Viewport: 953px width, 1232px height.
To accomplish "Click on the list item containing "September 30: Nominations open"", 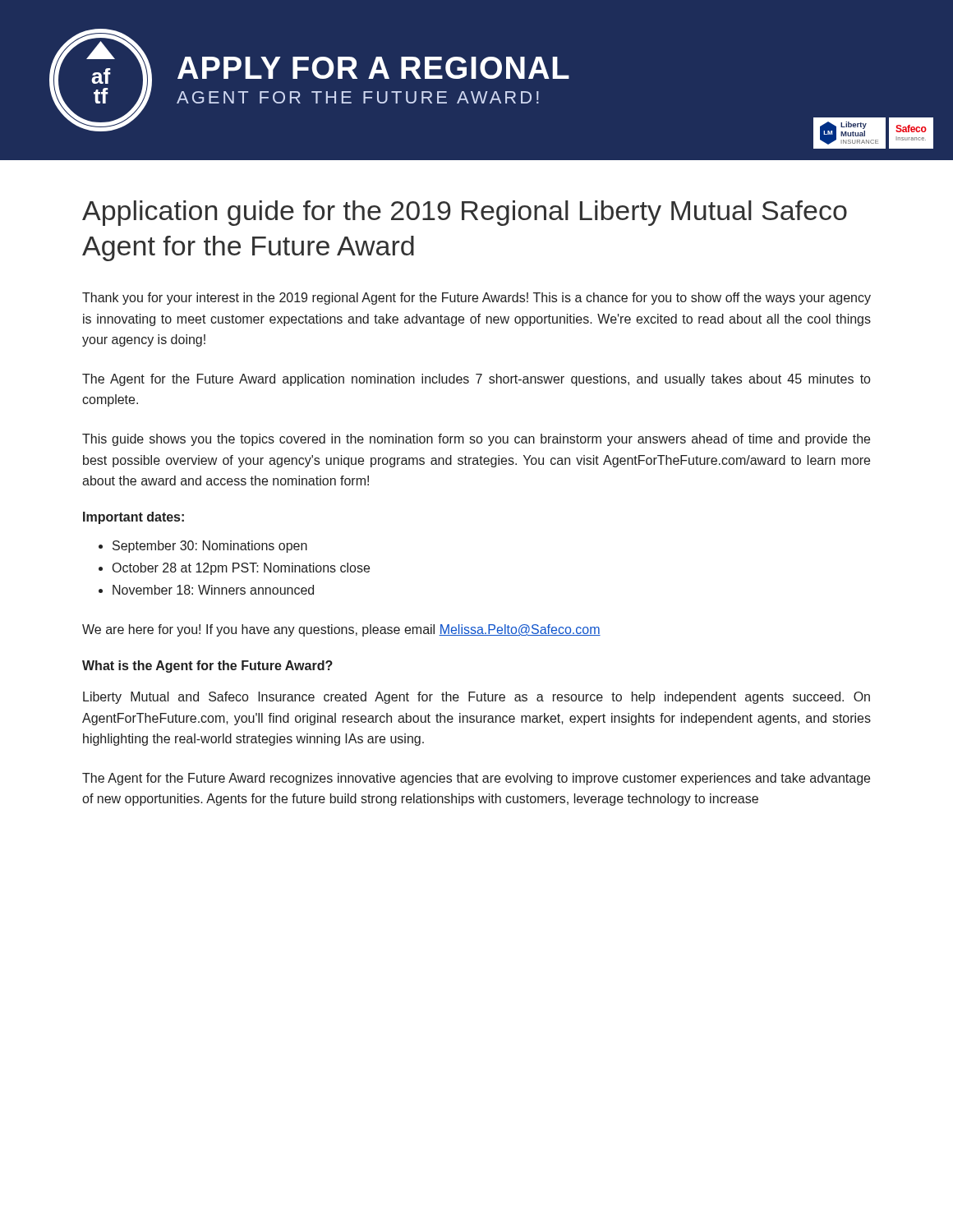I will tap(210, 546).
